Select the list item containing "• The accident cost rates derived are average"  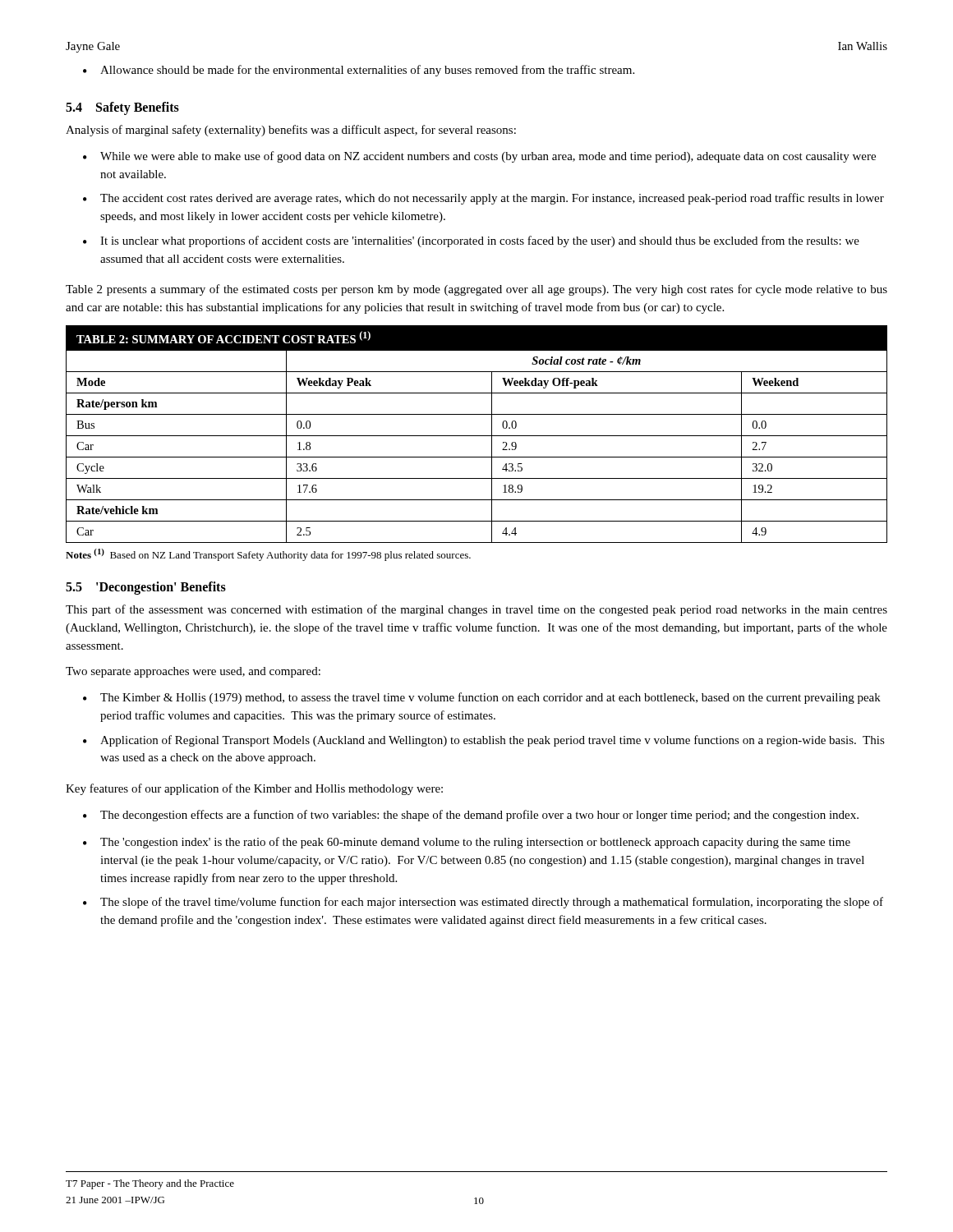point(485,208)
